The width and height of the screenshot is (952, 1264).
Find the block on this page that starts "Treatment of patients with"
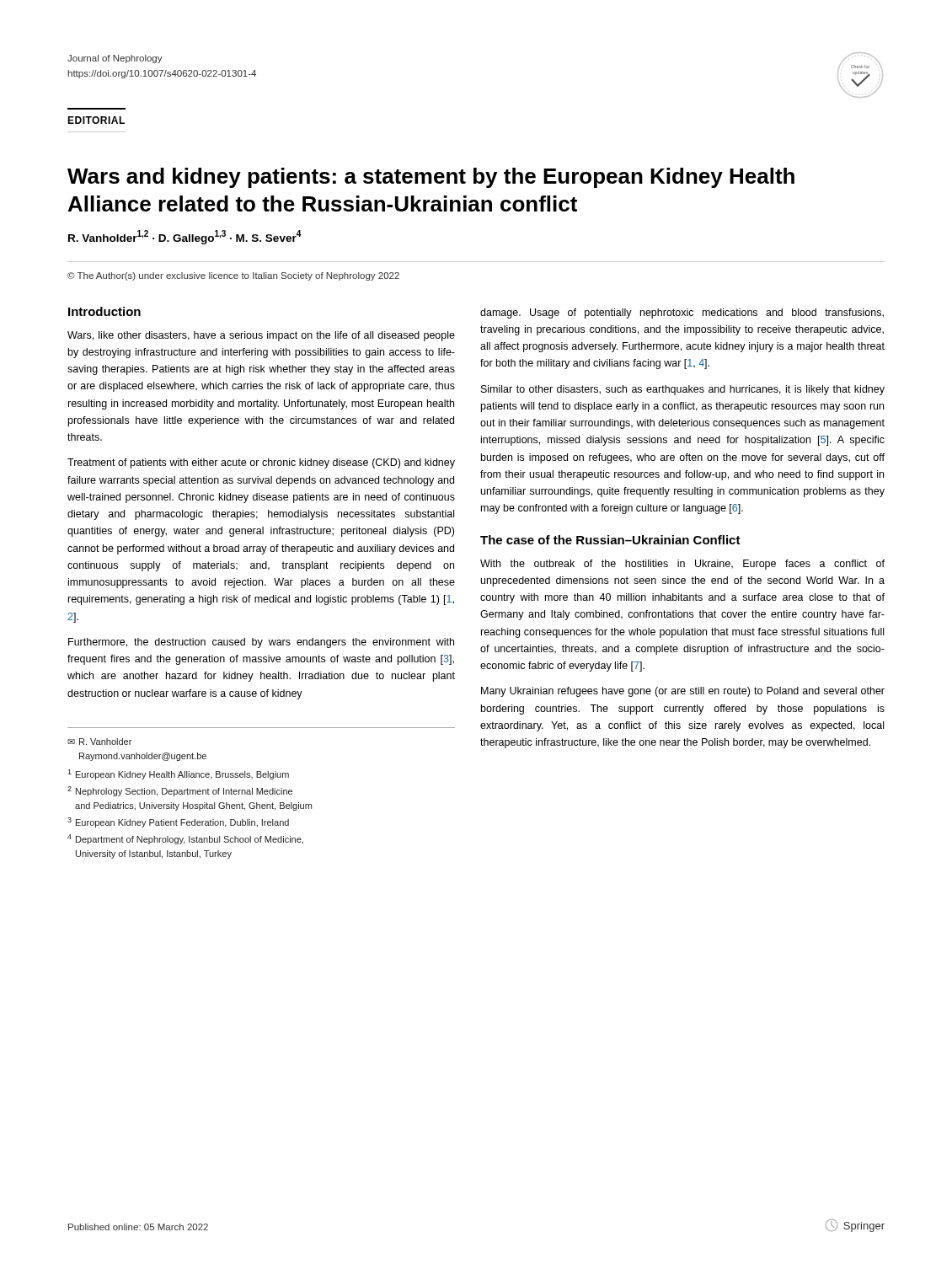[261, 540]
